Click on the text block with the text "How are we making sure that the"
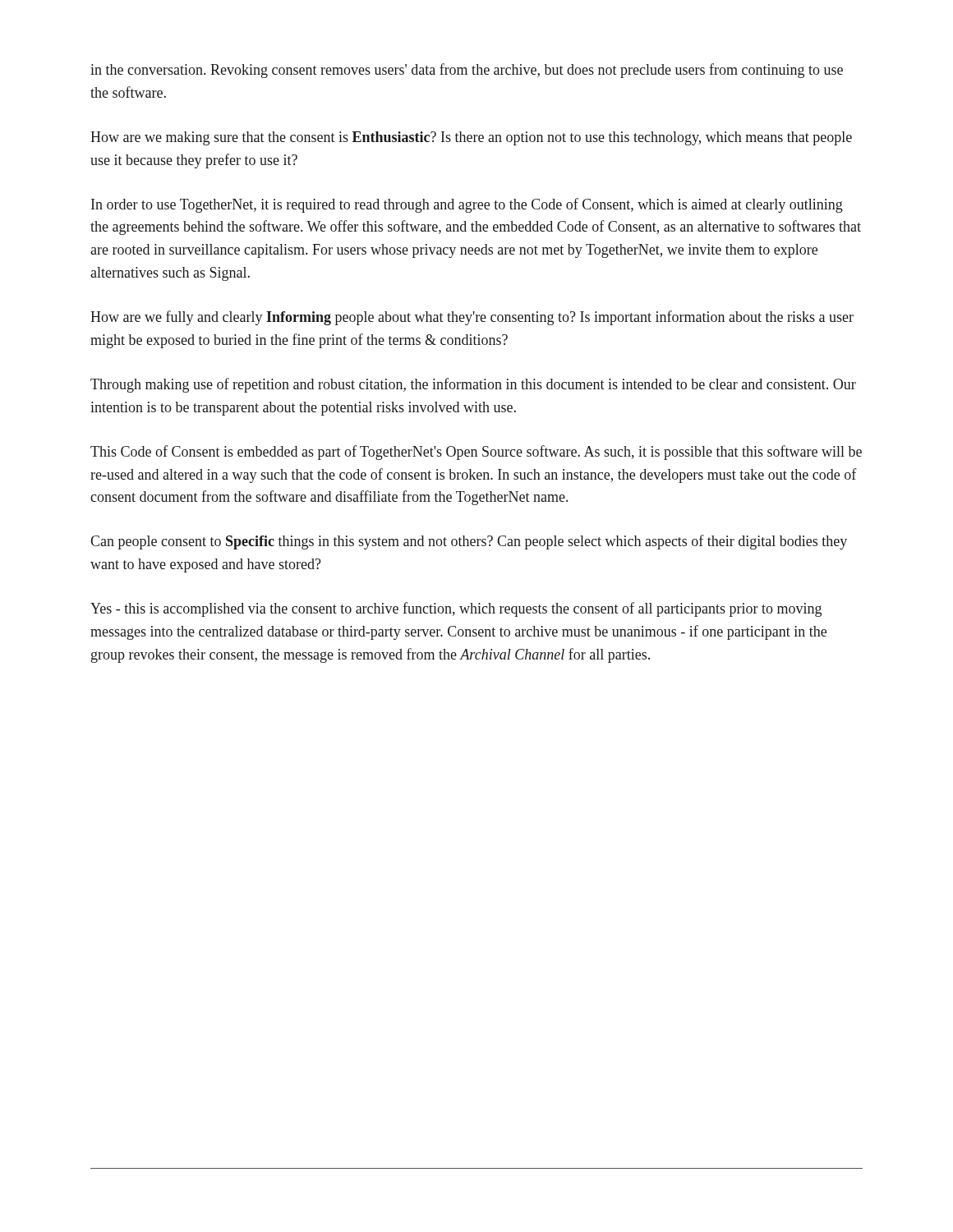 tap(471, 148)
